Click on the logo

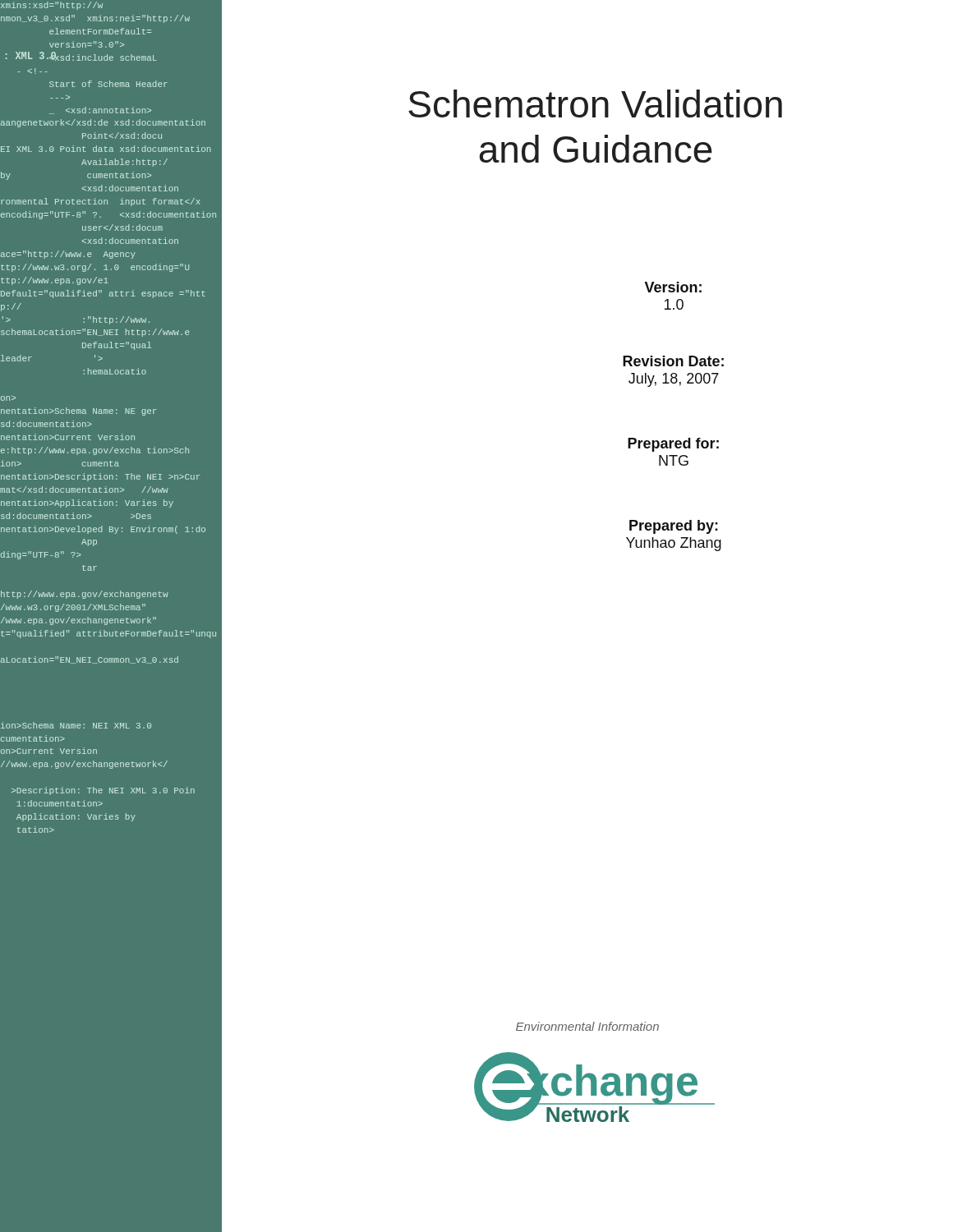coord(587,1076)
